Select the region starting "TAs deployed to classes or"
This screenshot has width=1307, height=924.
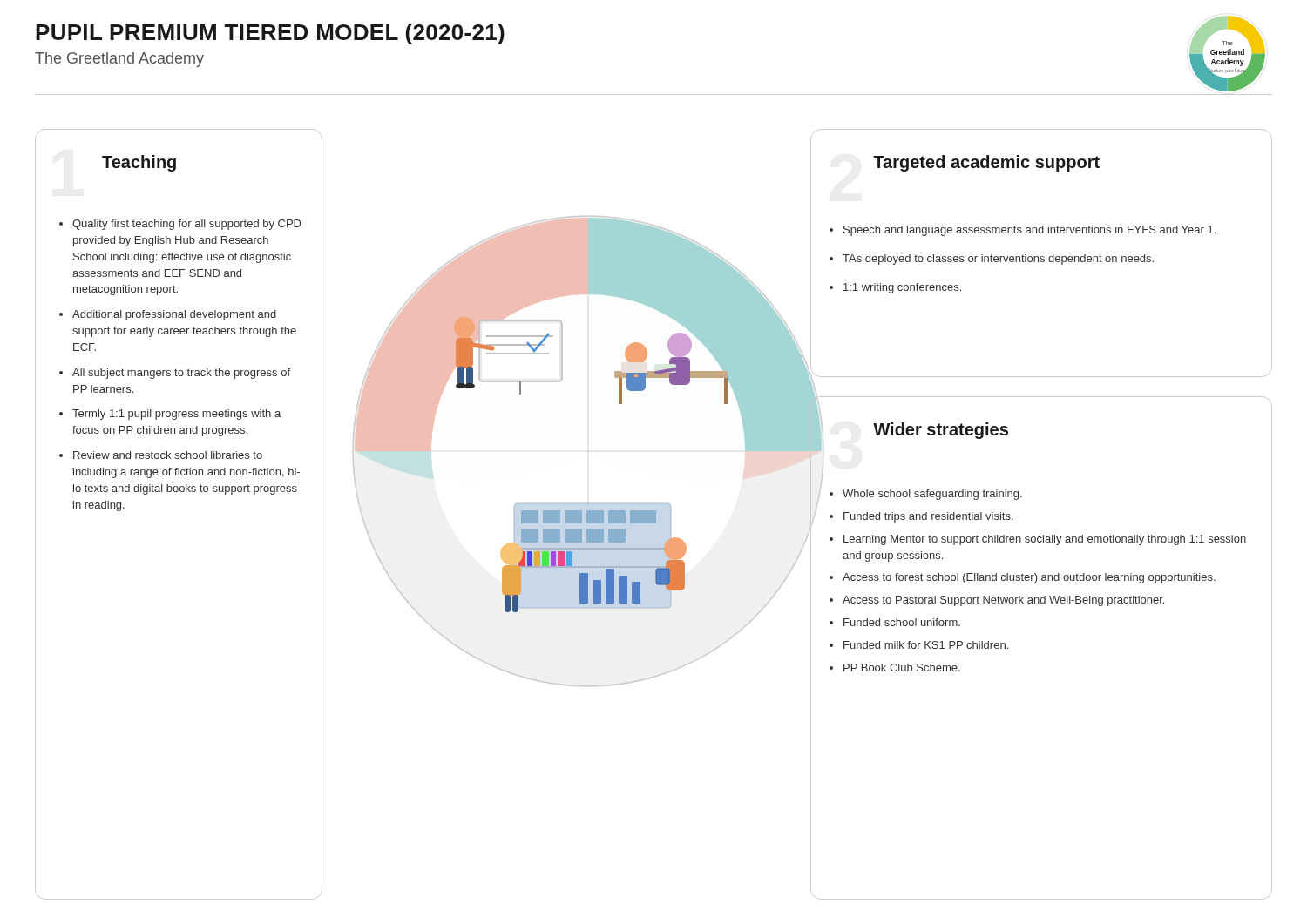[x=999, y=258]
